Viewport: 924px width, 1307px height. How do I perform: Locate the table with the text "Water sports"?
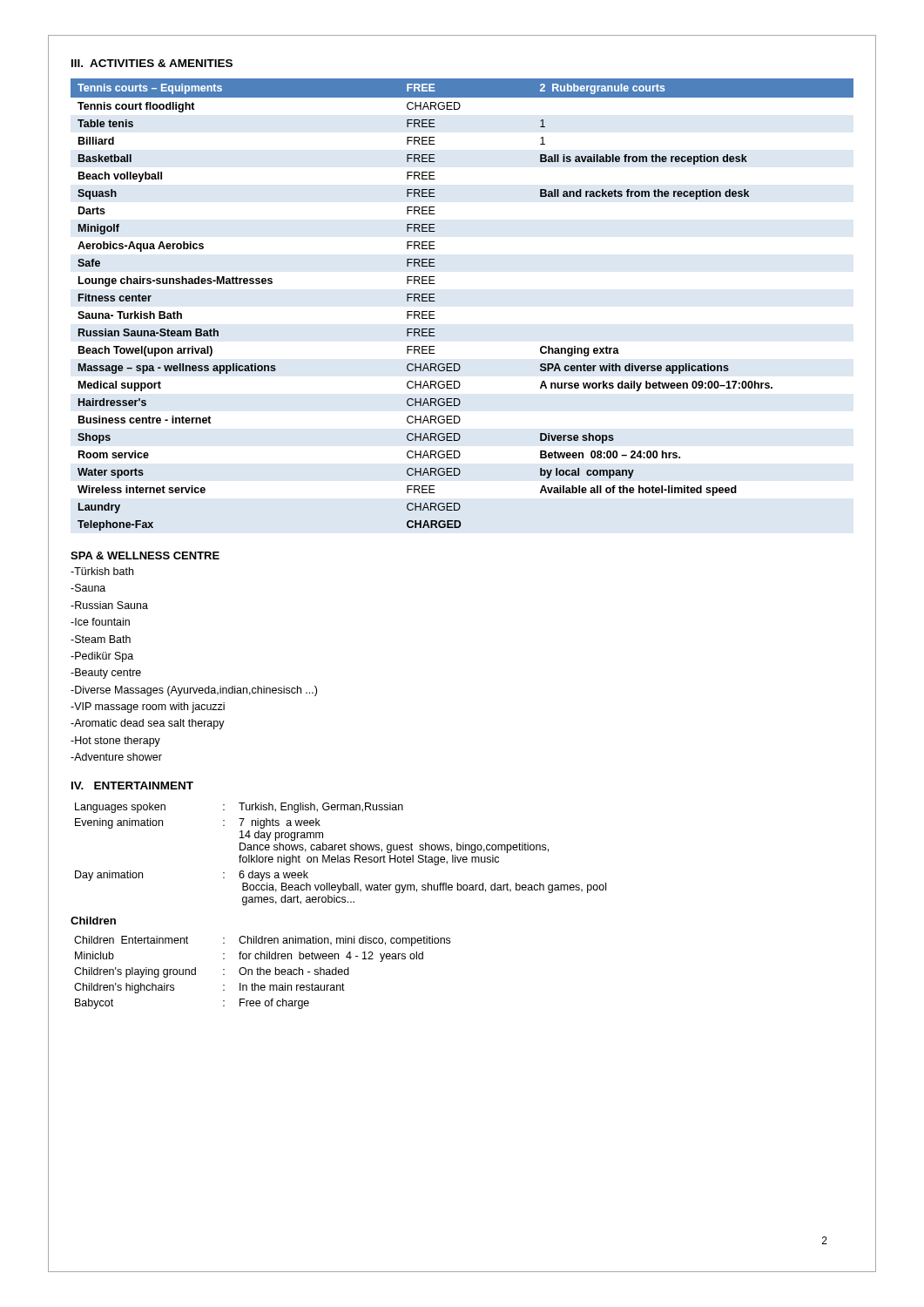462,306
